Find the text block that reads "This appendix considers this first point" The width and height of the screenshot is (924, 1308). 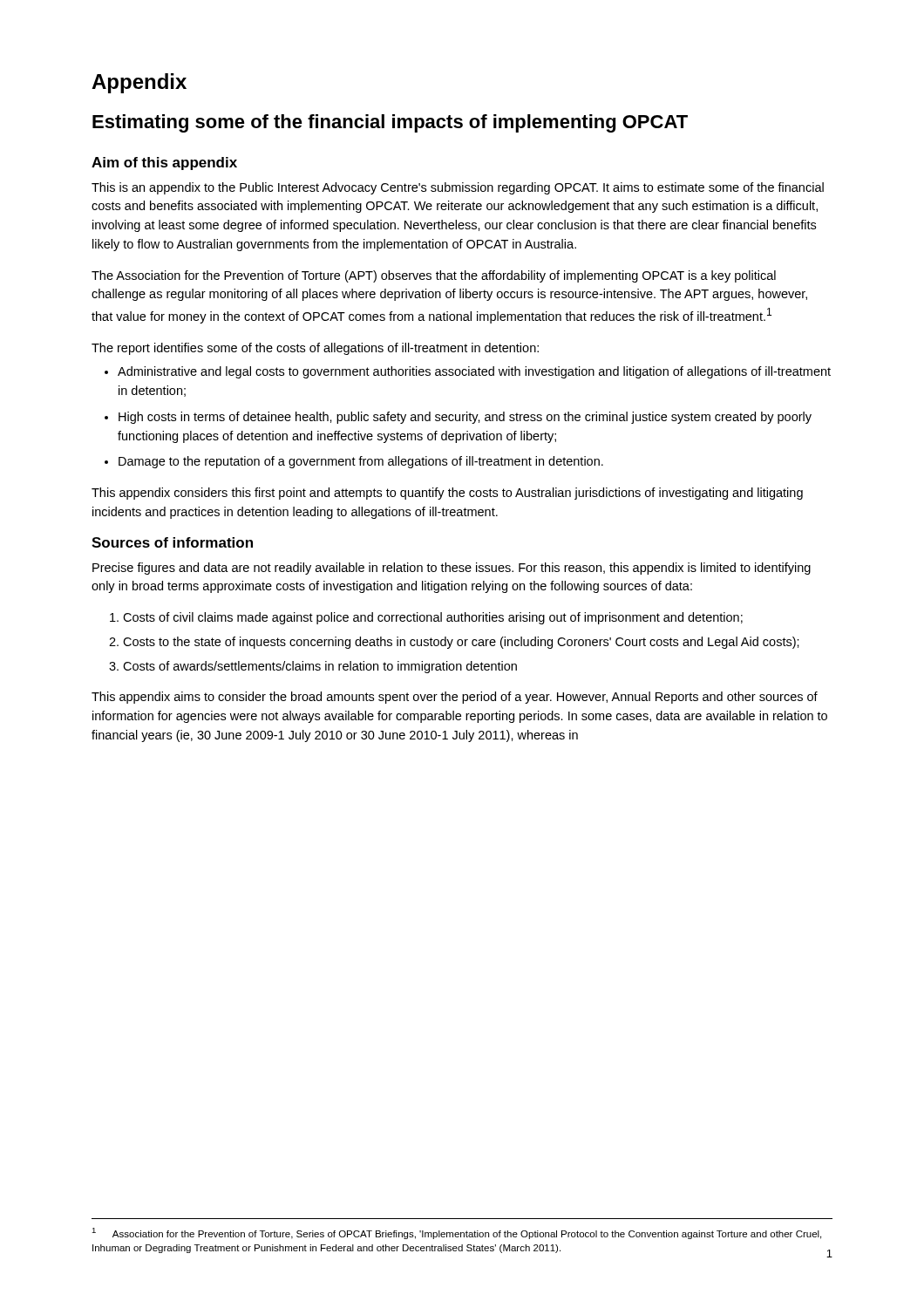pos(447,502)
